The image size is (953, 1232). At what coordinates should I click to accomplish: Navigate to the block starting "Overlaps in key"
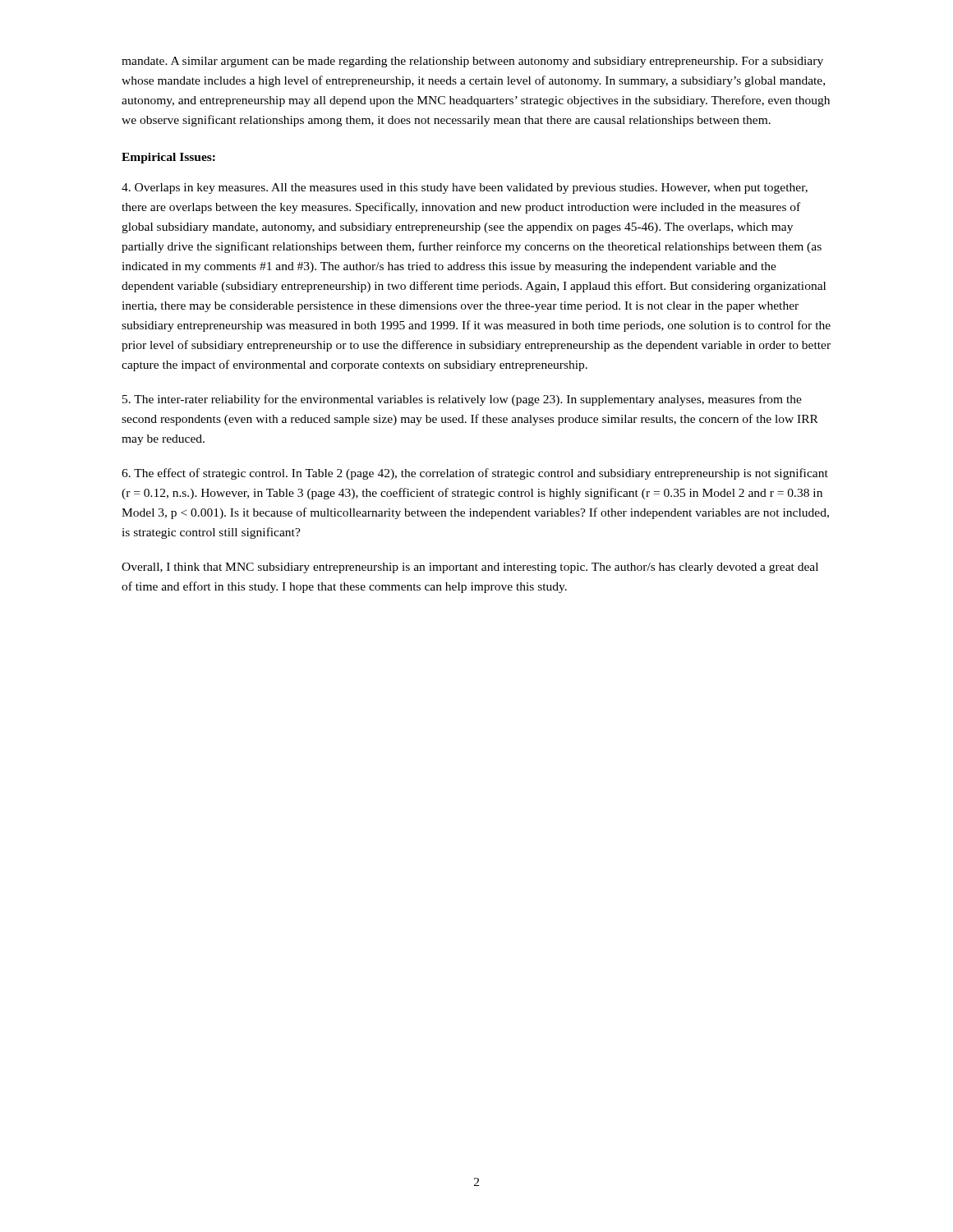tap(476, 276)
